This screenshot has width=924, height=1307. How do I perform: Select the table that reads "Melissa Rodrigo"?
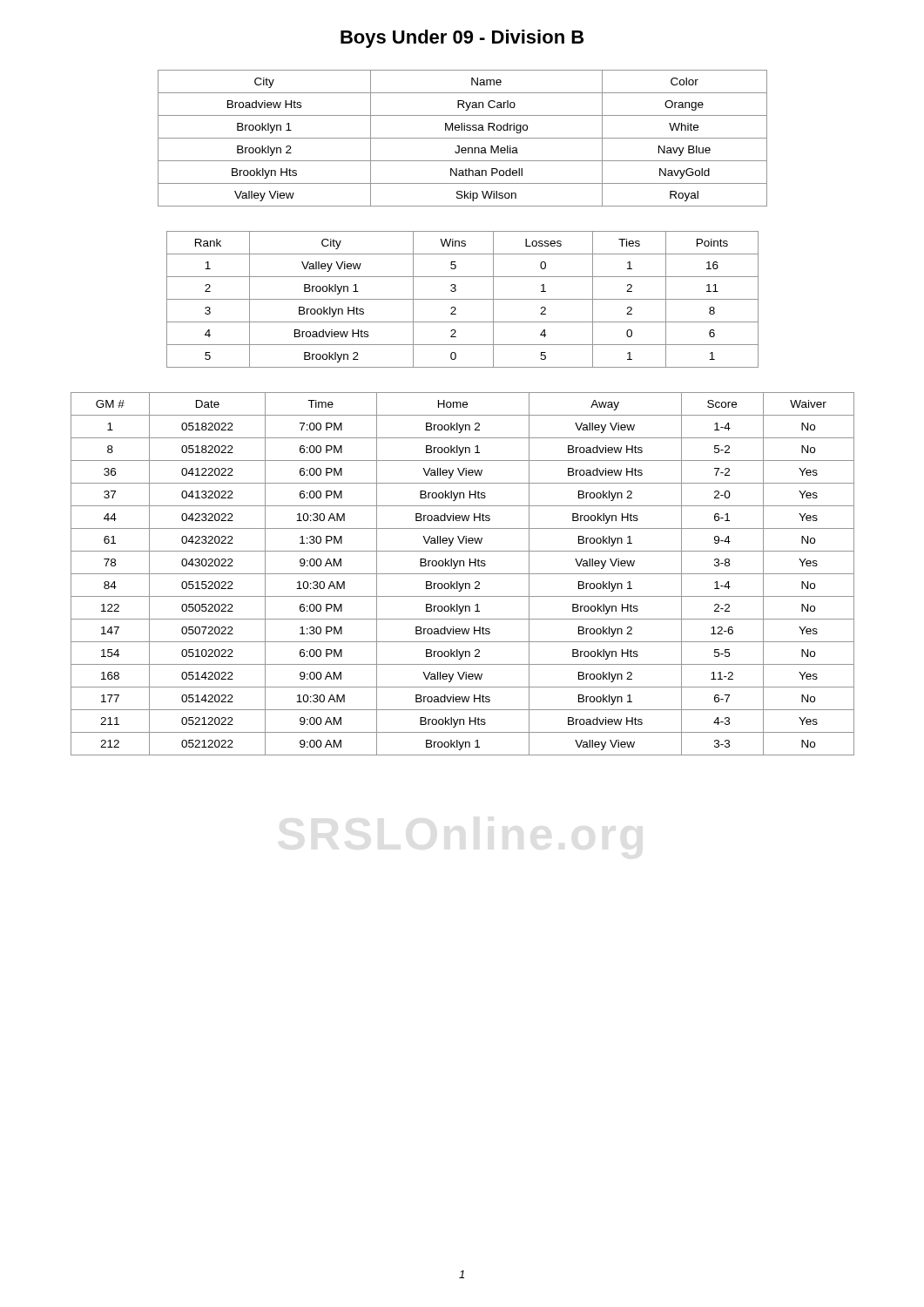click(x=462, y=138)
